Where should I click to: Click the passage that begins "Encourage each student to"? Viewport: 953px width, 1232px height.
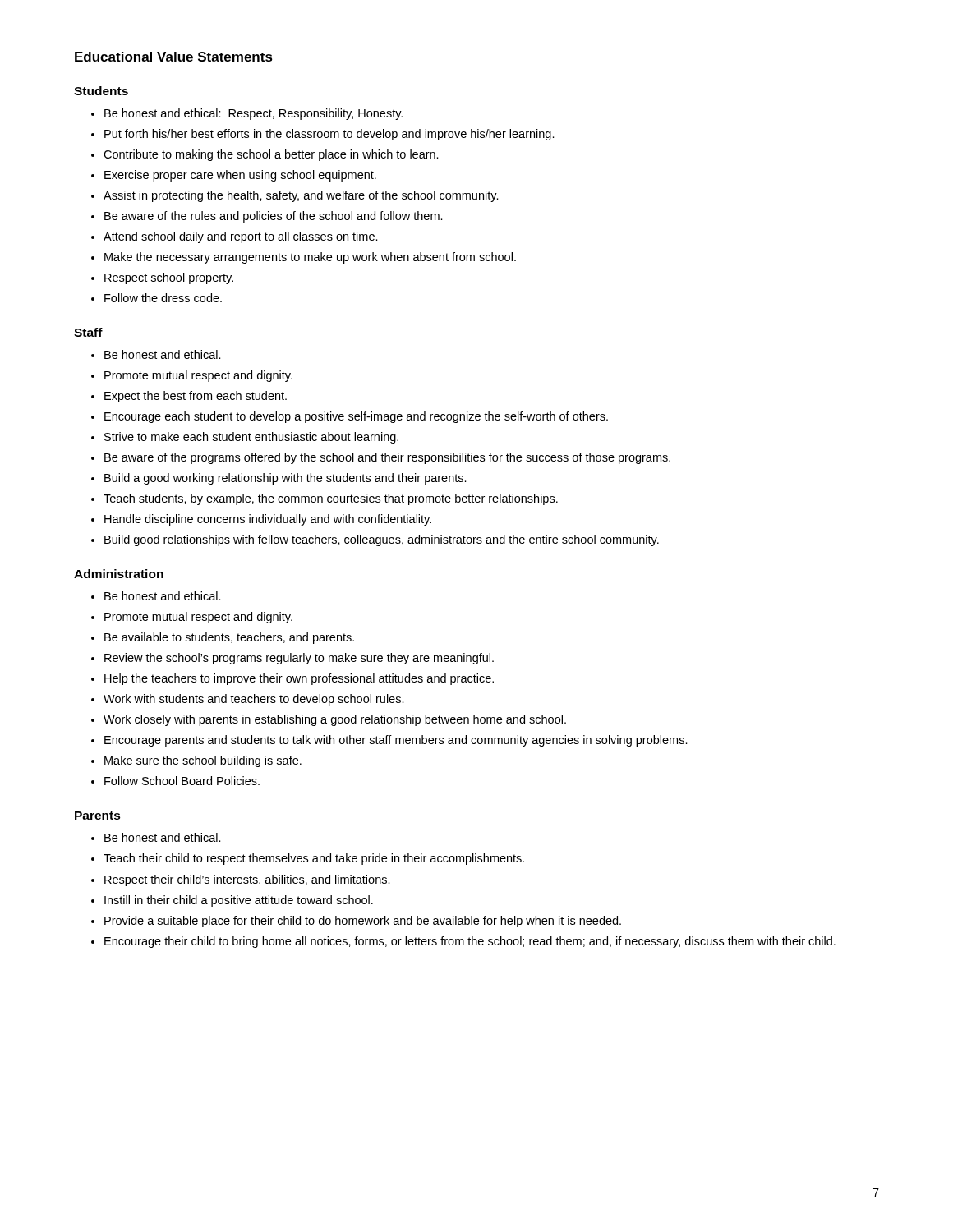[356, 417]
